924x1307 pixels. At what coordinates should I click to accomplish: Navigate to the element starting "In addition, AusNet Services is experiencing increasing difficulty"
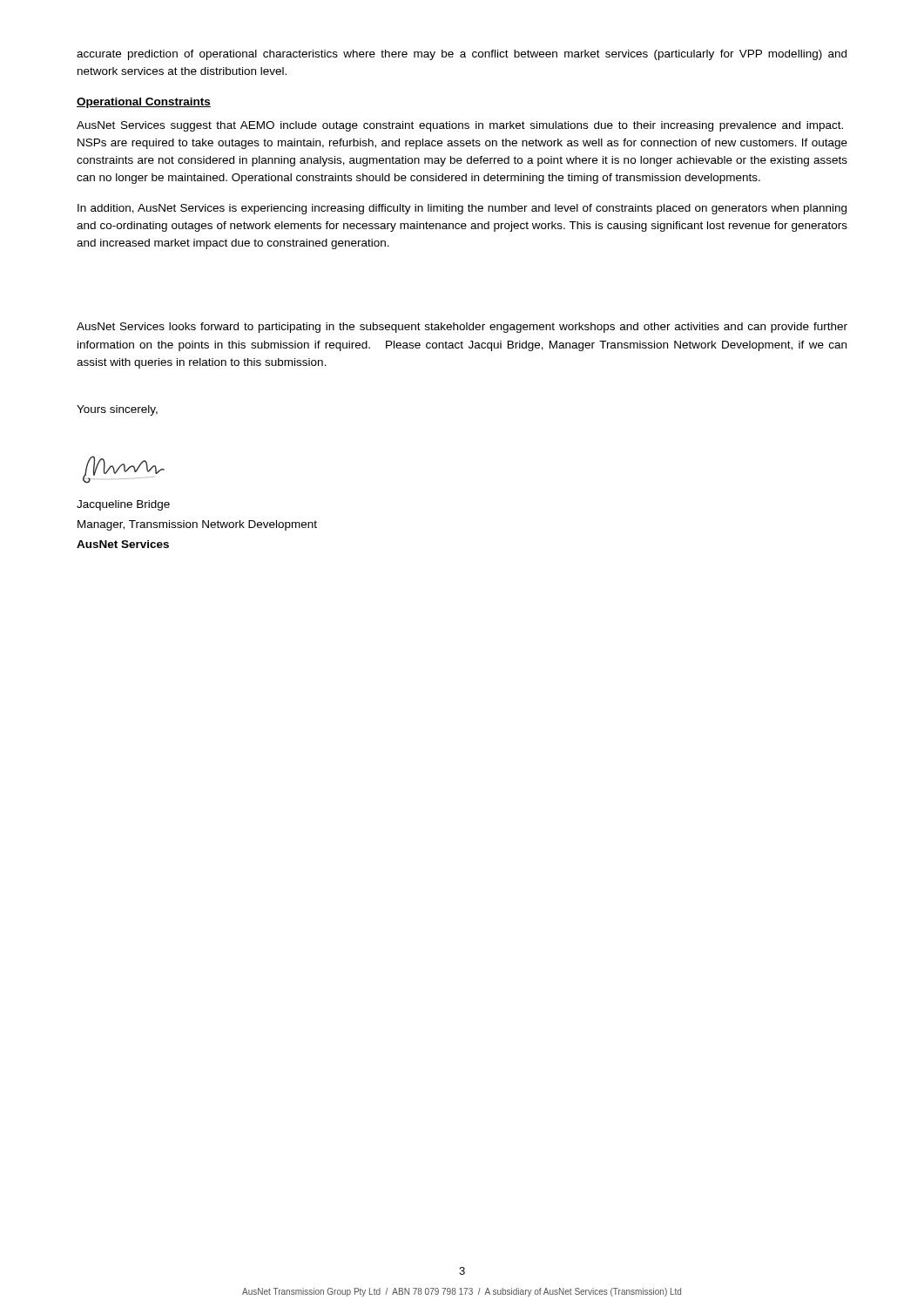(462, 225)
